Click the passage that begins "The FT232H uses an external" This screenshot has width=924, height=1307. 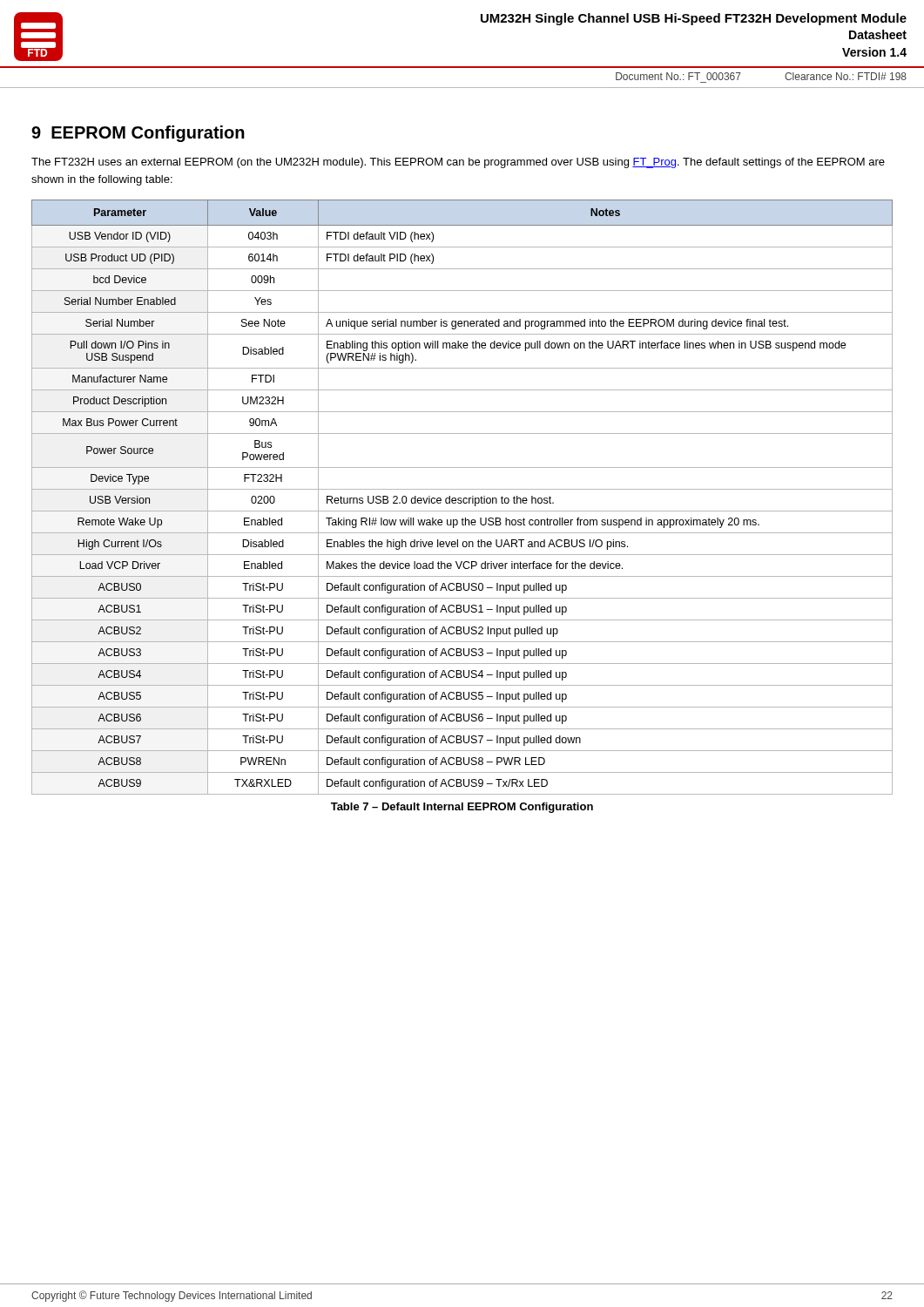click(458, 170)
